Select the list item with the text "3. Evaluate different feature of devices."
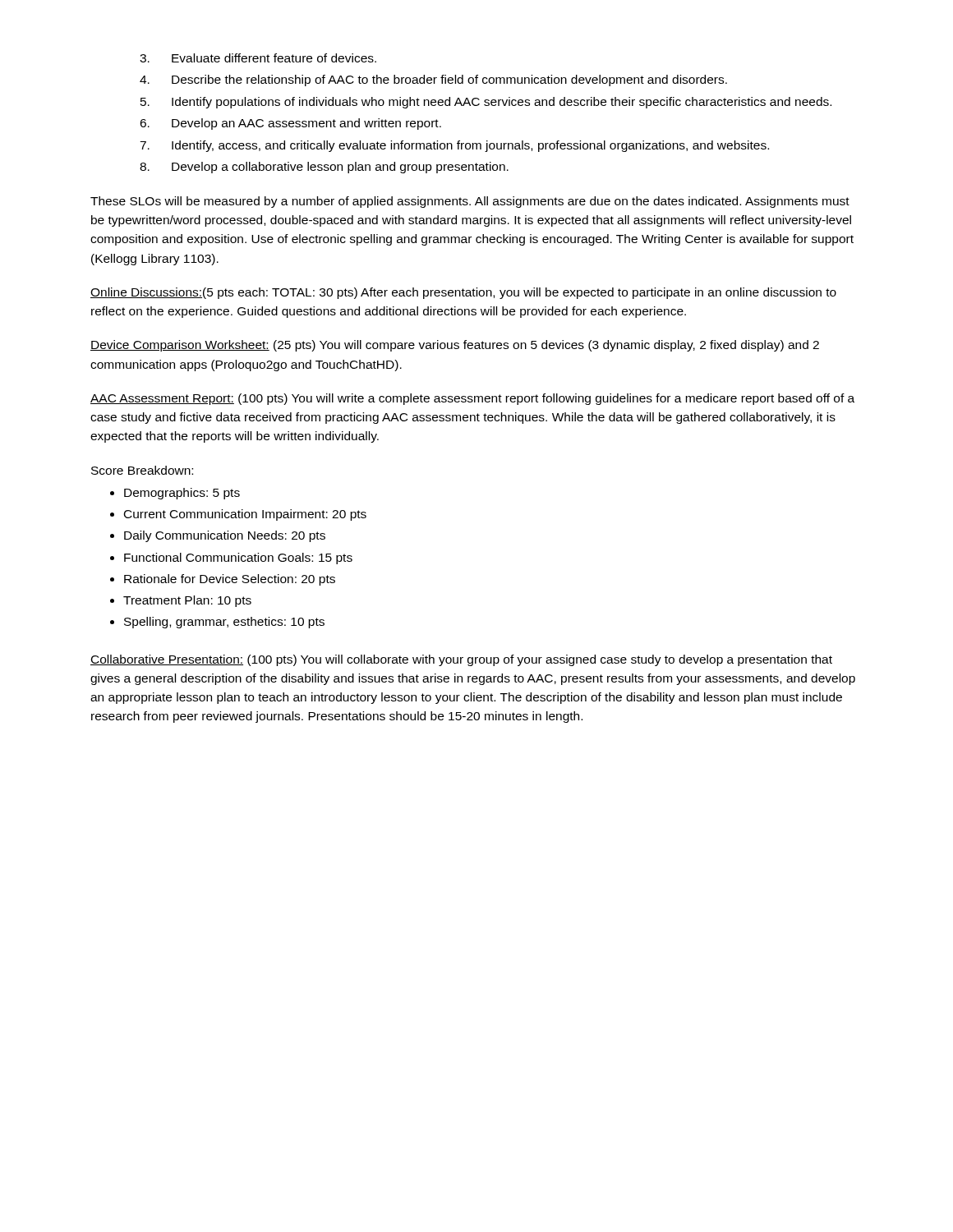Image resolution: width=953 pixels, height=1232 pixels. 258,58
